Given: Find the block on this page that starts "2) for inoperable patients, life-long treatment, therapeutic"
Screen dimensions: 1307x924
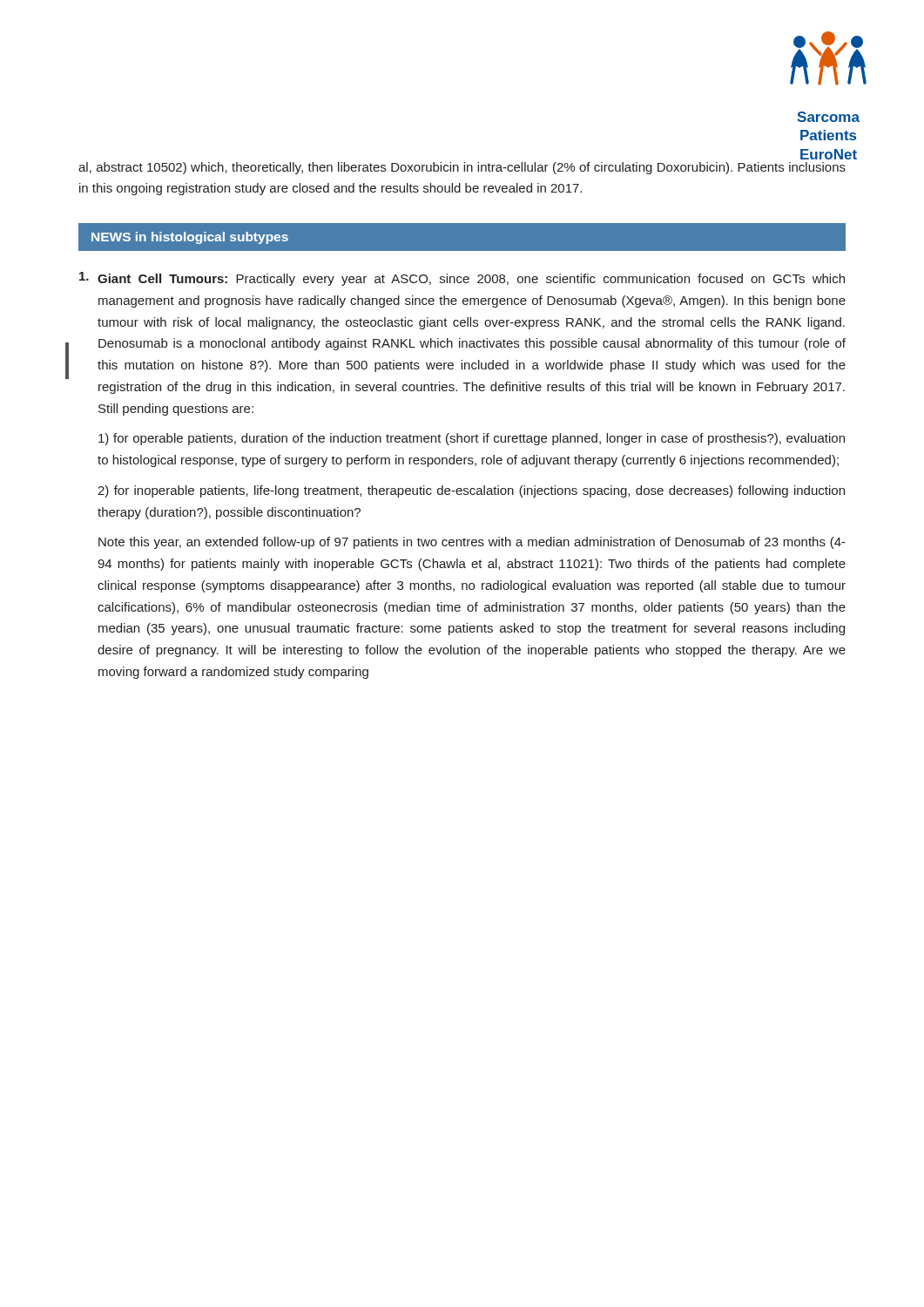Looking at the screenshot, I should 472,501.
